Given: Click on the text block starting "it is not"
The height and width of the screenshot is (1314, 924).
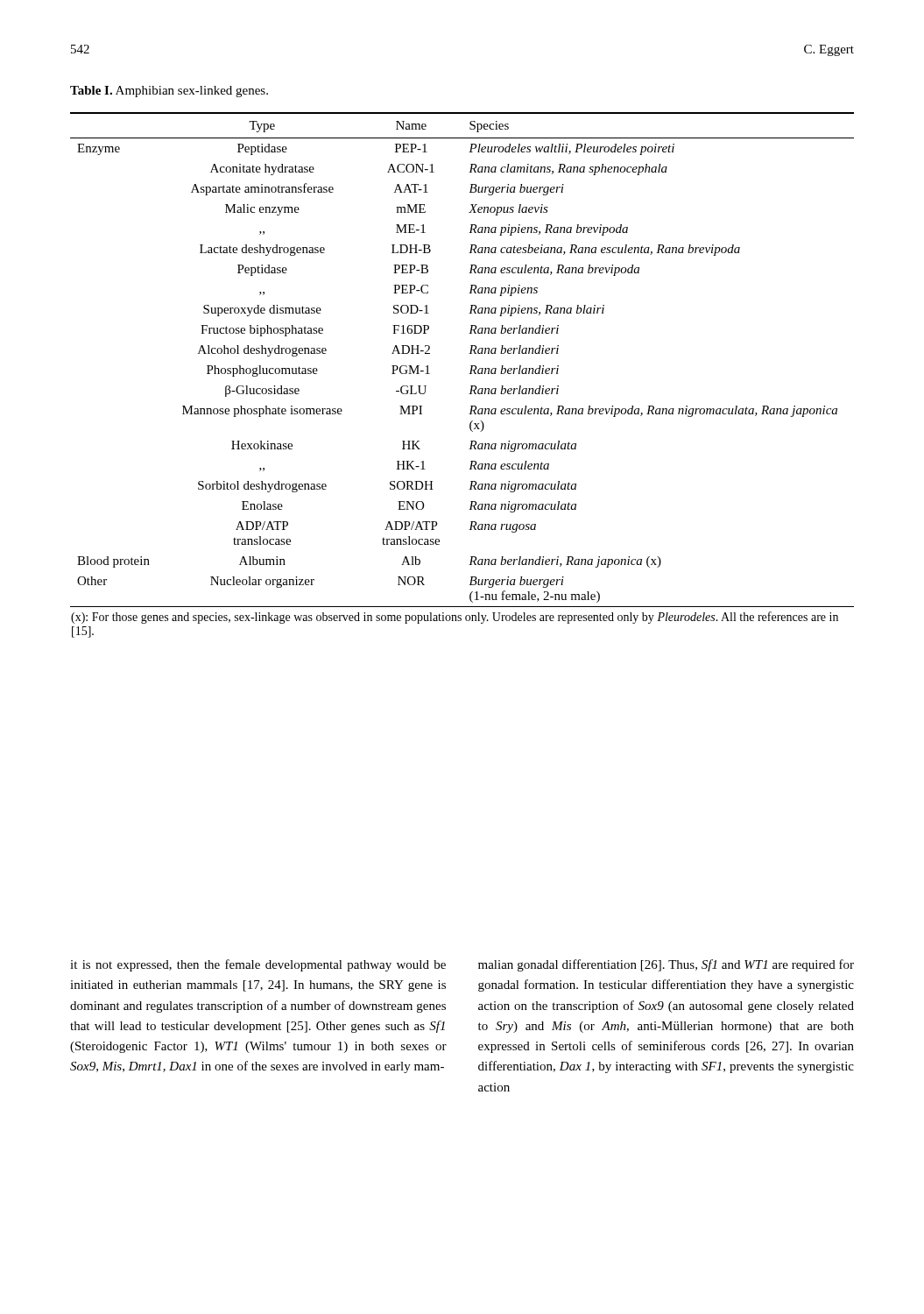Looking at the screenshot, I should point(257,966).
